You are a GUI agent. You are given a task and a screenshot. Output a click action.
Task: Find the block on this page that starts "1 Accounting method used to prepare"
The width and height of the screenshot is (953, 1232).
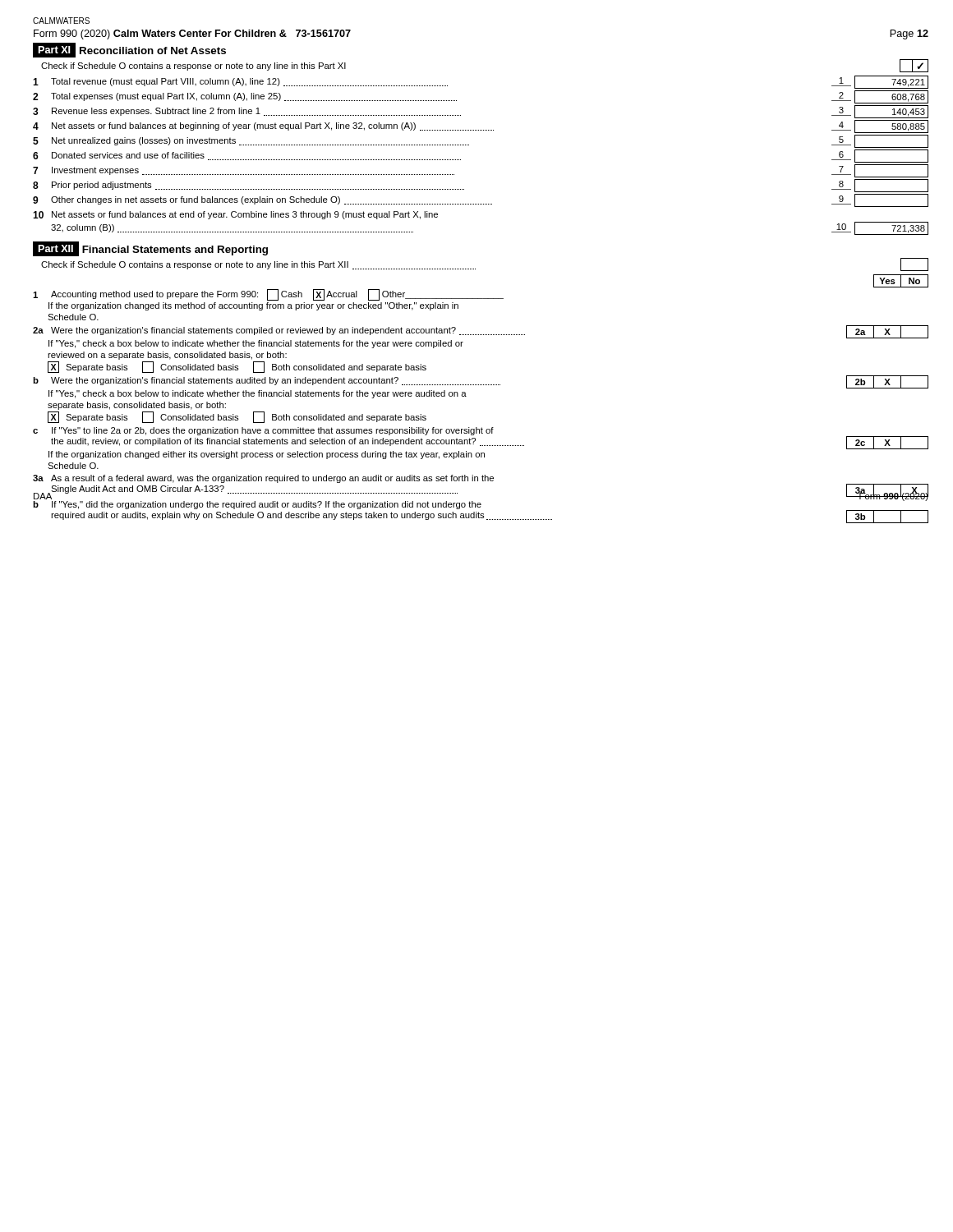click(x=481, y=306)
